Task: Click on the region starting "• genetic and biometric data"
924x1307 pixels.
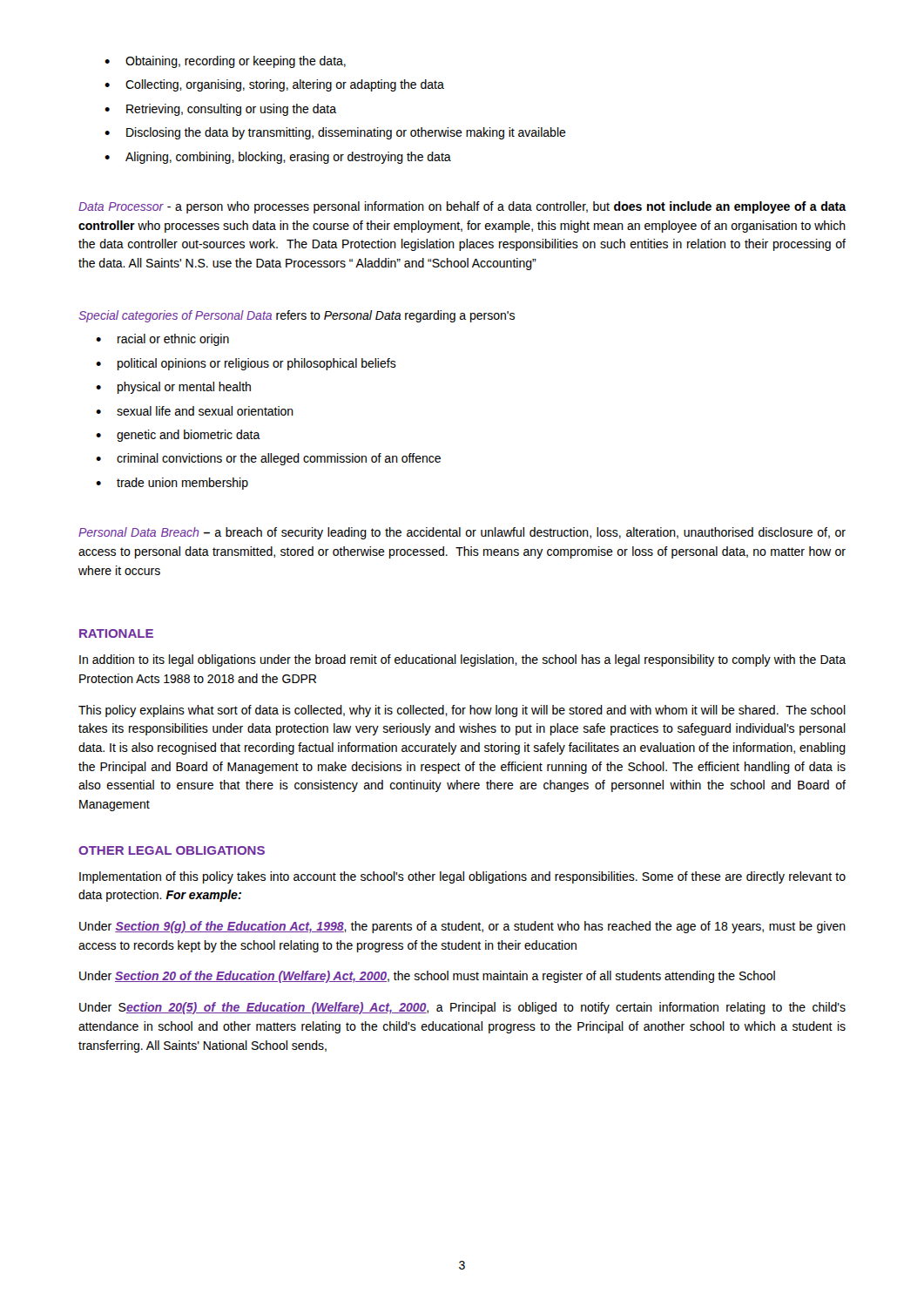Action: 178,436
